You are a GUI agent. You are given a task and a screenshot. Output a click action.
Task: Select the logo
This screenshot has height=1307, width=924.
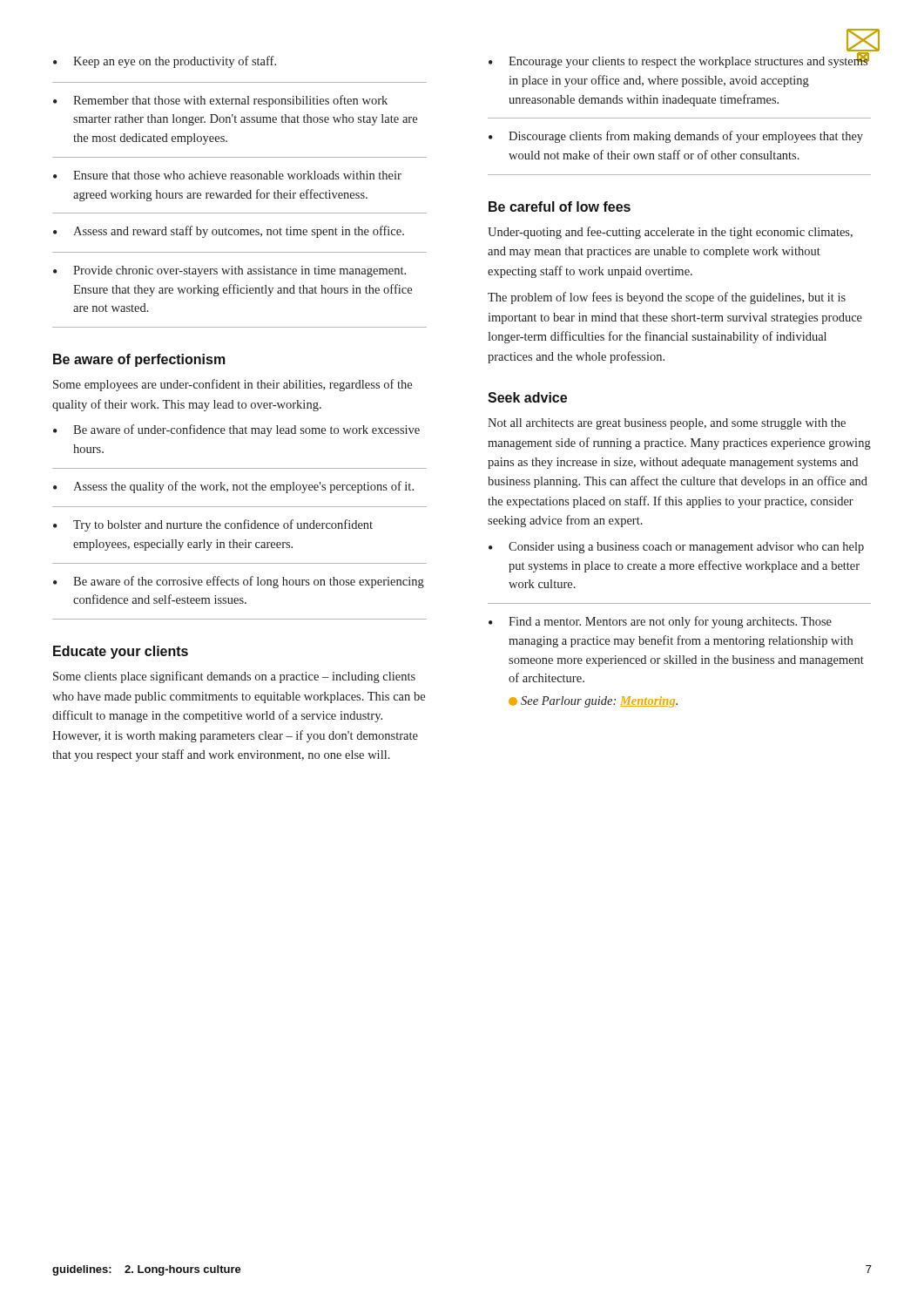[859, 45]
